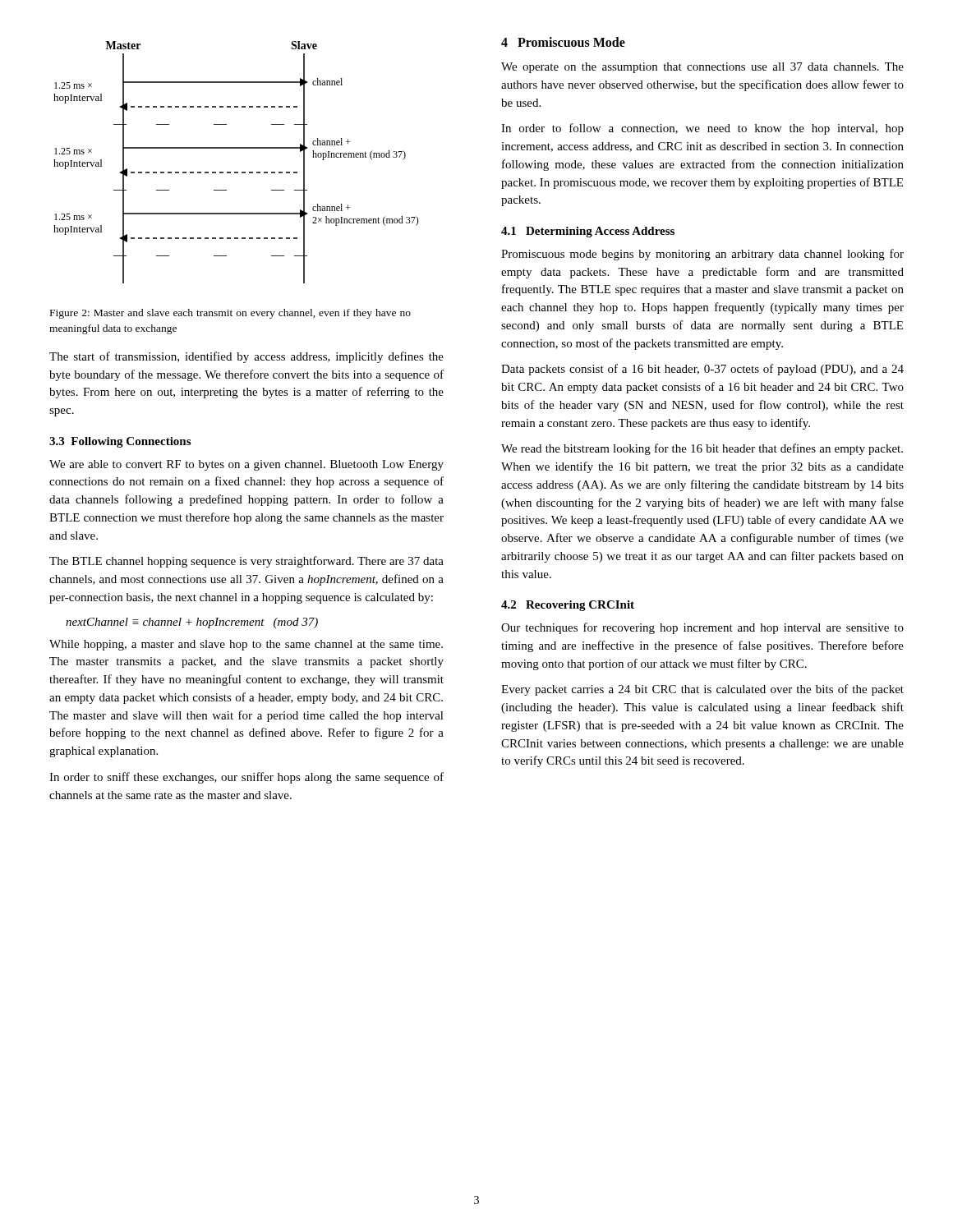Find the block on this page that starts "We read the bitstream looking for the"
Image resolution: width=953 pixels, height=1232 pixels.
click(x=702, y=512)
